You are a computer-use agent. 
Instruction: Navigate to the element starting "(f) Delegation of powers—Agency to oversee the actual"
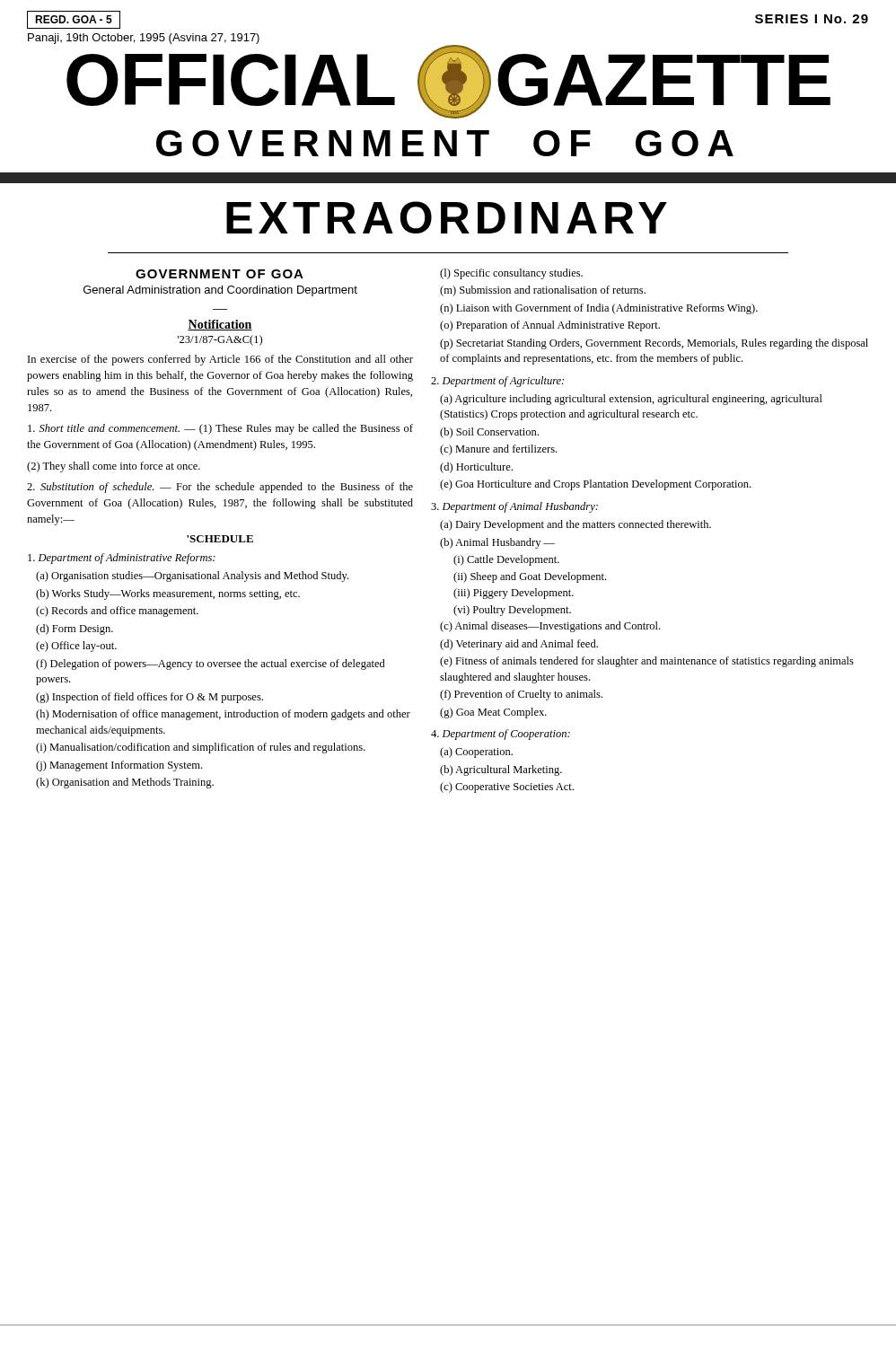[x=210, y=671]
